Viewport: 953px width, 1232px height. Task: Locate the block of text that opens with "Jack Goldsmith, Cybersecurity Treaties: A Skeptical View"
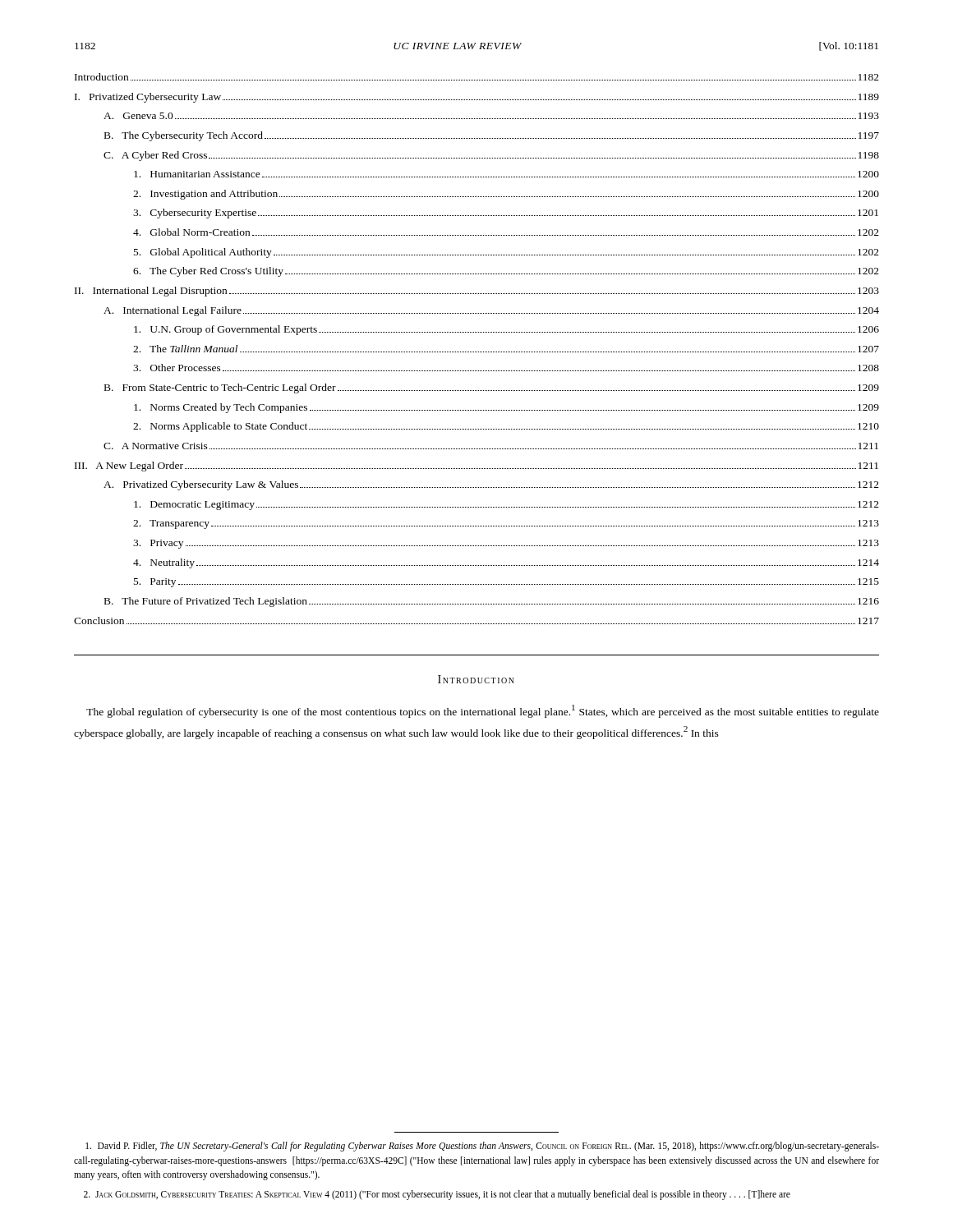point(432,1194)
